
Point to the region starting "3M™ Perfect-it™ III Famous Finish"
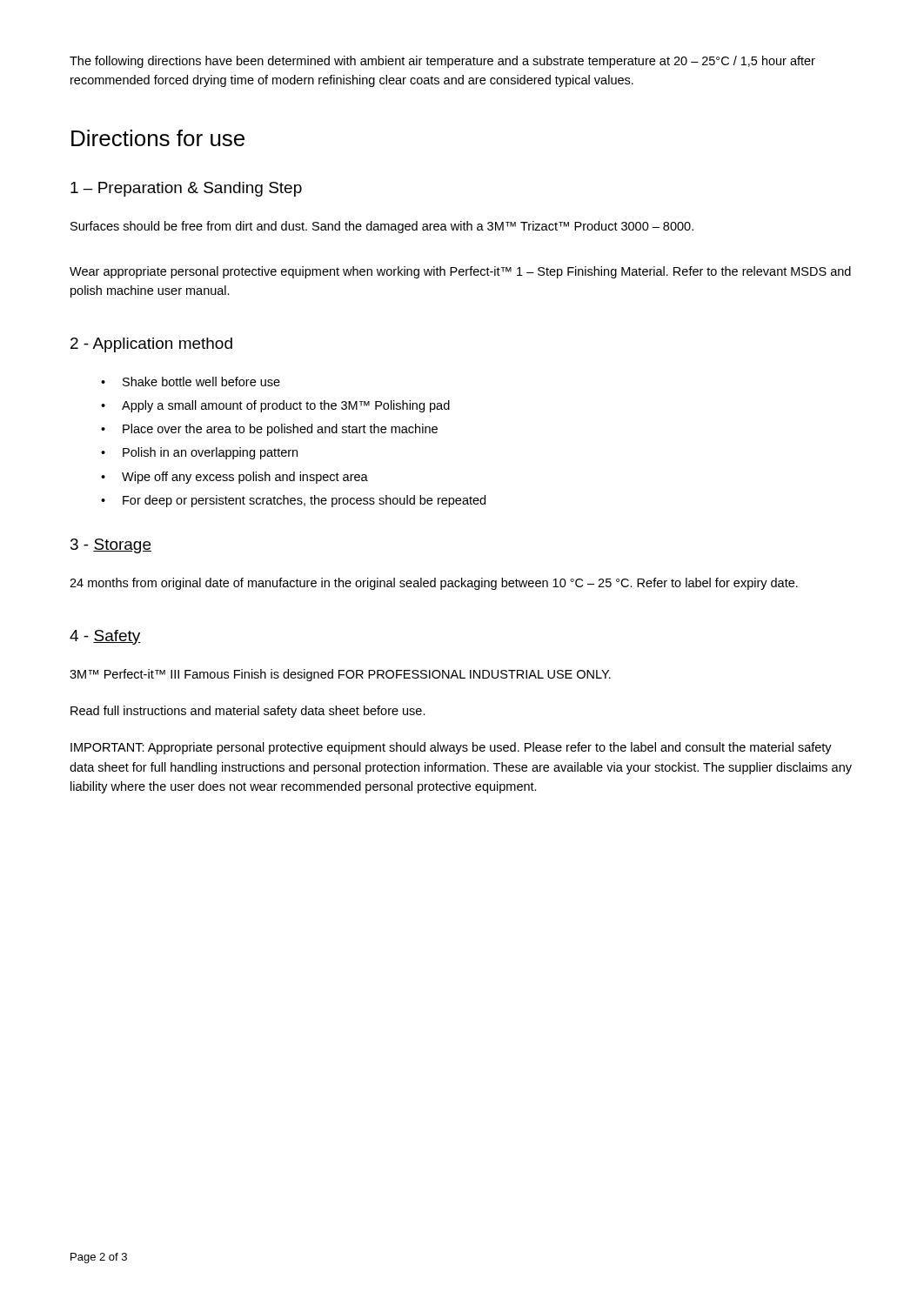tap(341, 674)
